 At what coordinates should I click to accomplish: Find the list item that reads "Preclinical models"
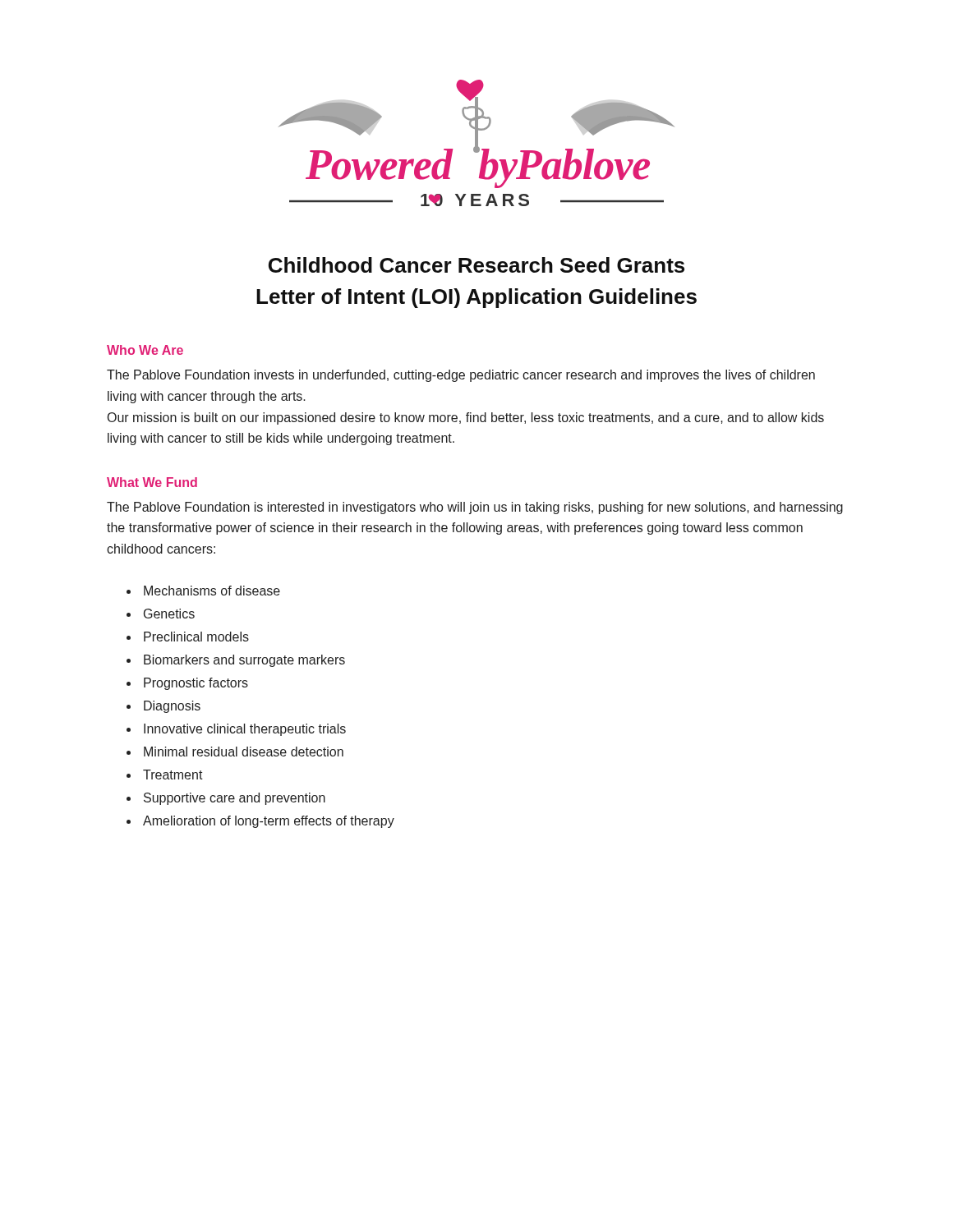(x=196, y=637)
